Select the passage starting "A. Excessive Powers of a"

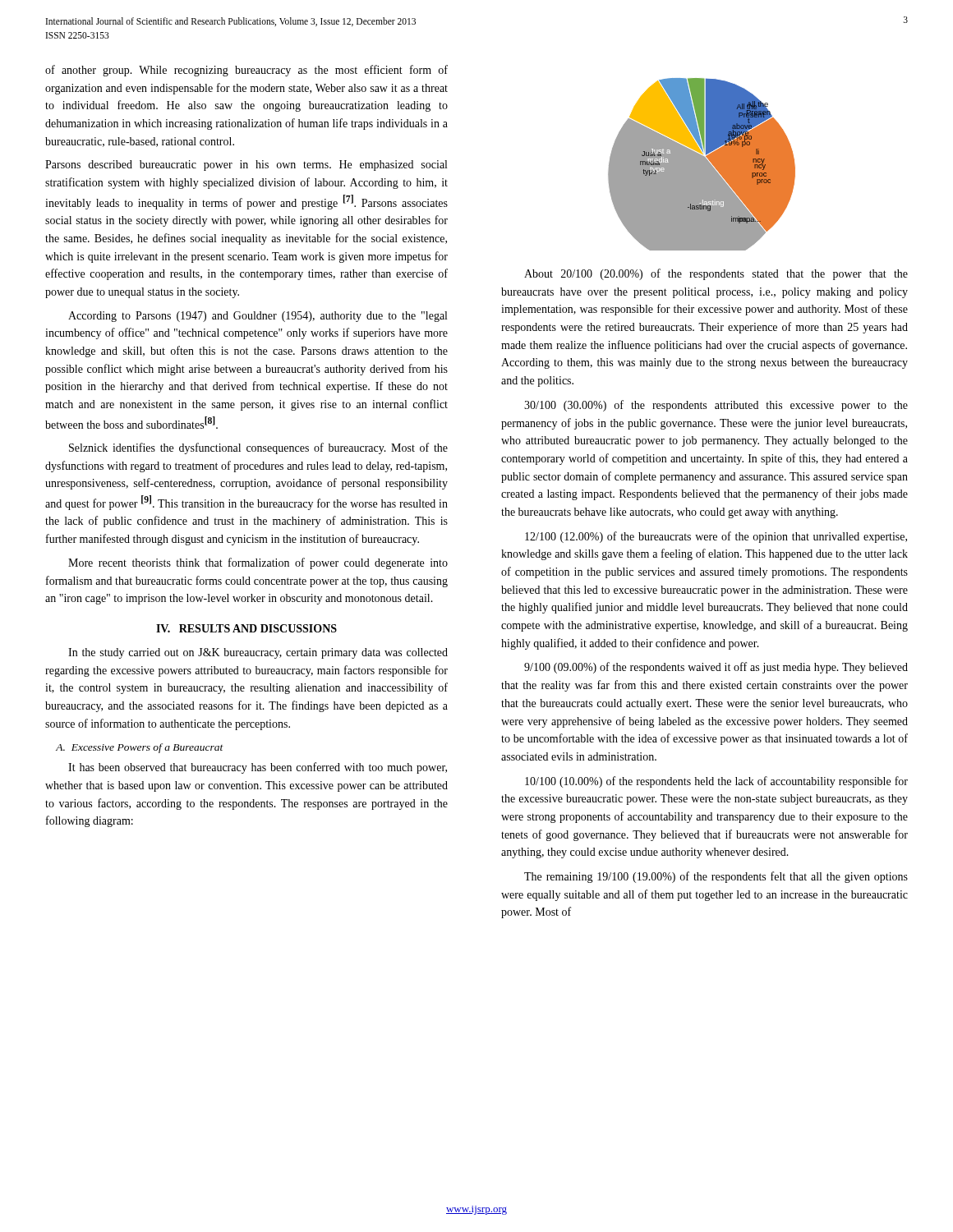134,747
